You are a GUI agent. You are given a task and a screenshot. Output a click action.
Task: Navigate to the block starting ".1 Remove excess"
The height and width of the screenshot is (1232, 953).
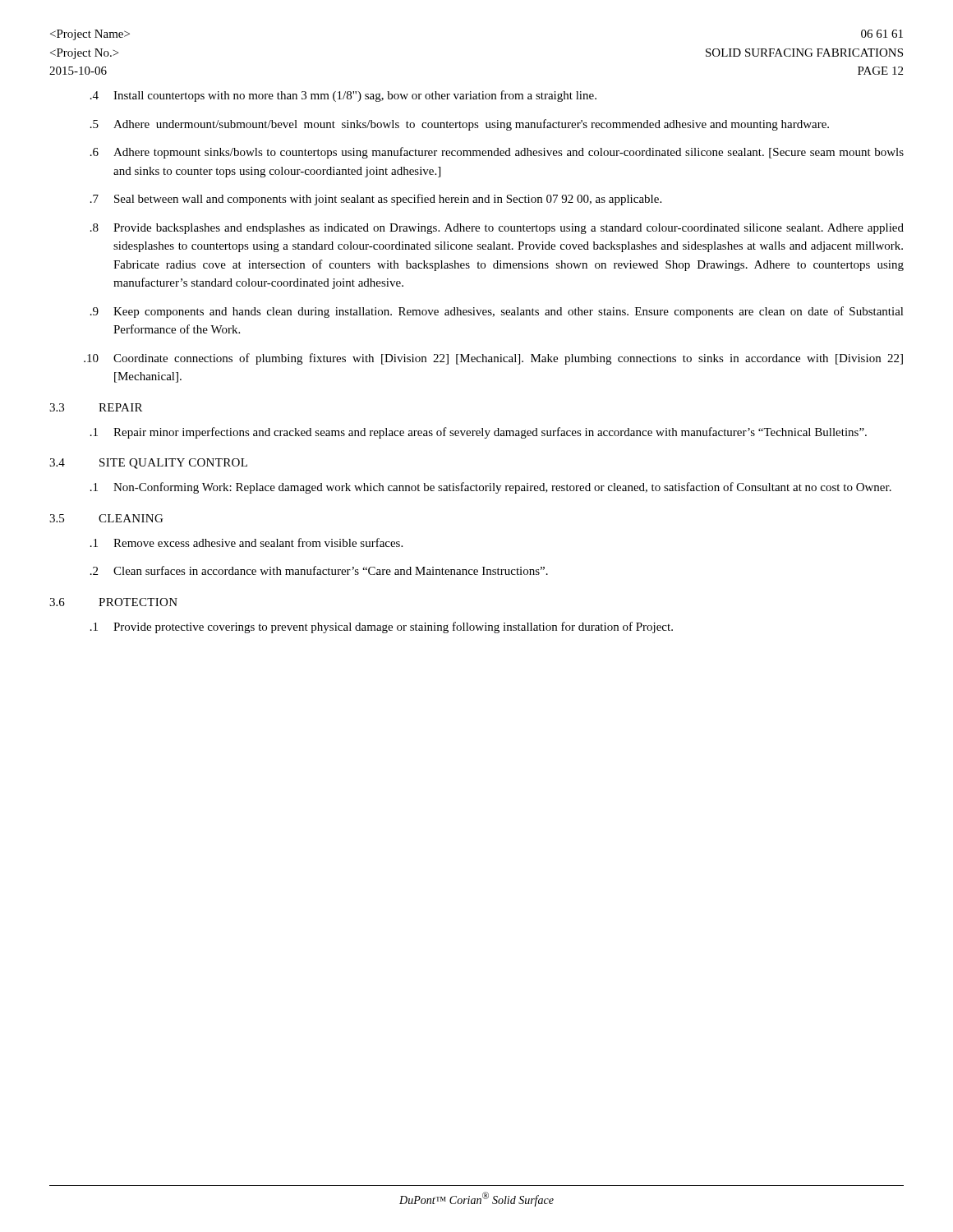coord(246,542)
